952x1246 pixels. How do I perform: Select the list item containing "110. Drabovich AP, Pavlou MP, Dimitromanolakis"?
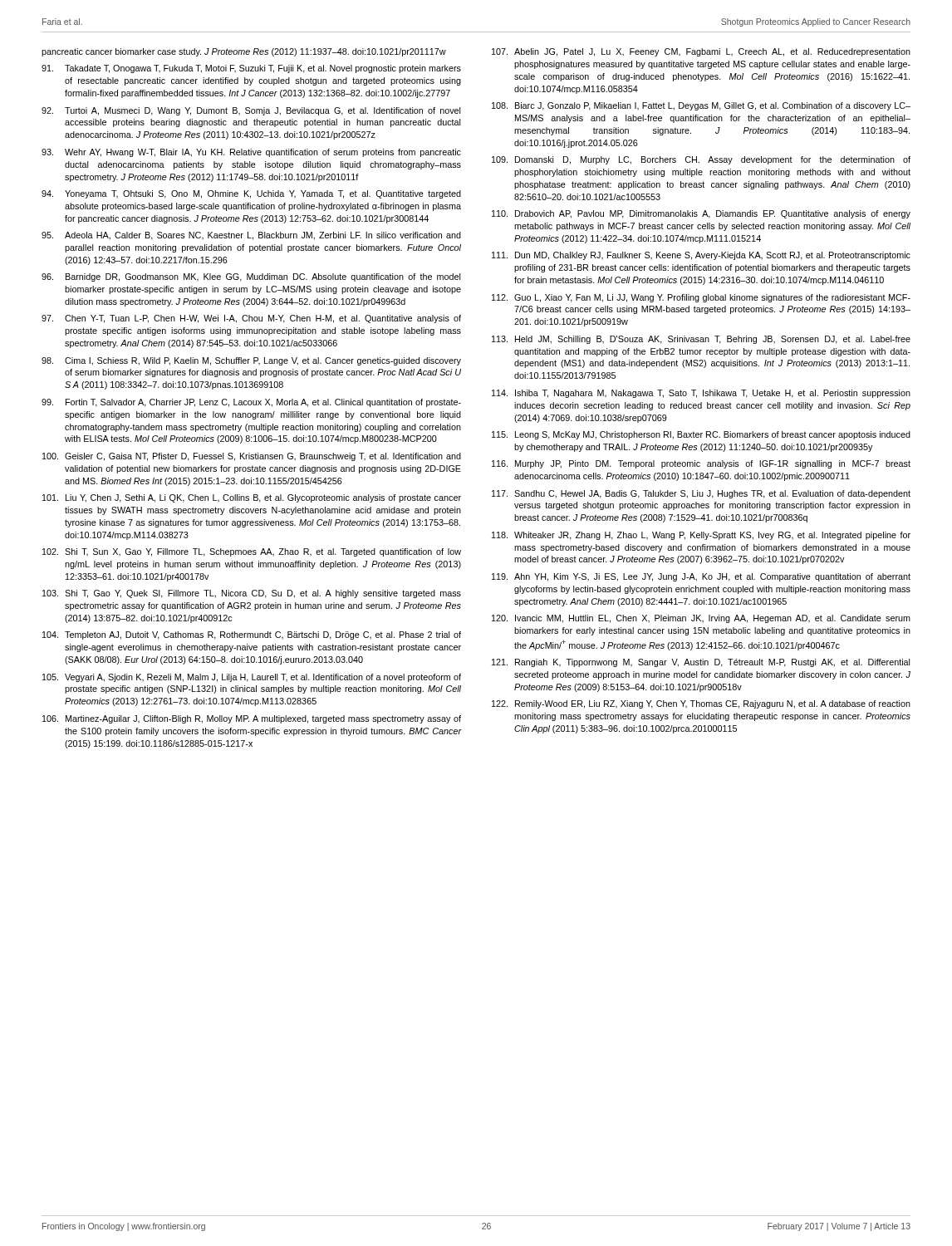[701, 226]
